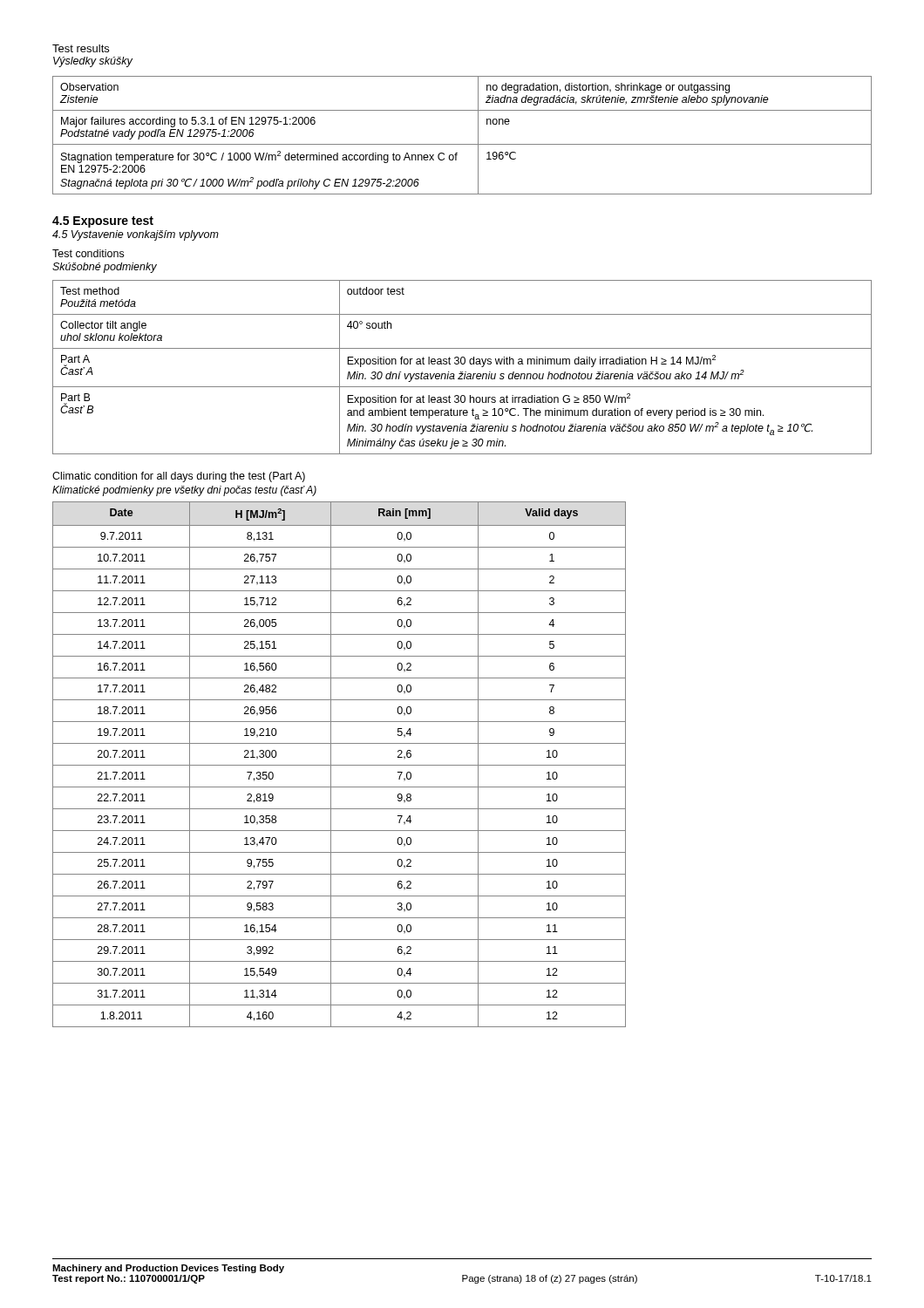Locate the table with the text "Rain [mm]"
Viewport: 924px width, 1308px height.
[x=462, y=764]
